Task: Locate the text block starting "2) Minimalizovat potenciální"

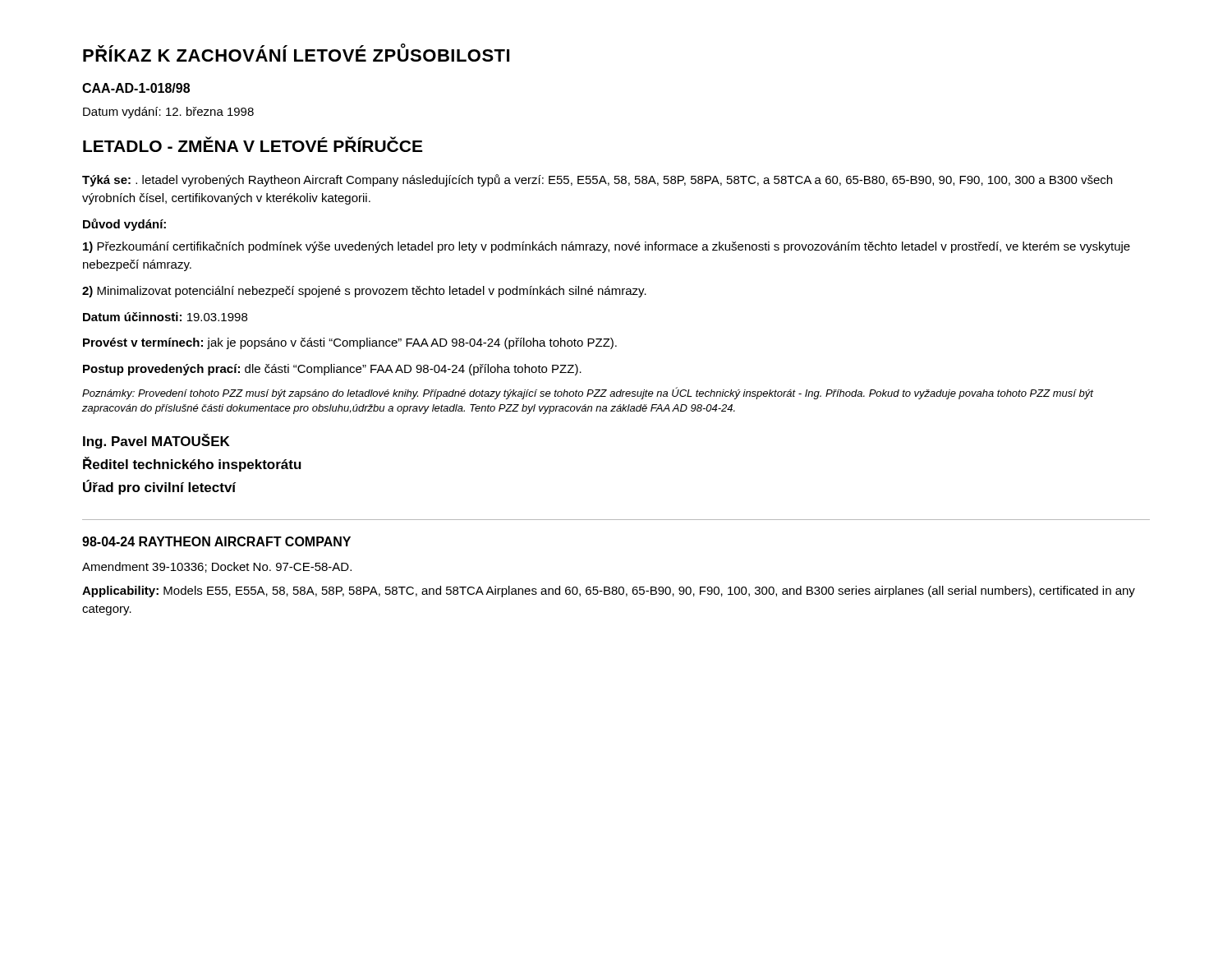Action: (x=616, y=291)
